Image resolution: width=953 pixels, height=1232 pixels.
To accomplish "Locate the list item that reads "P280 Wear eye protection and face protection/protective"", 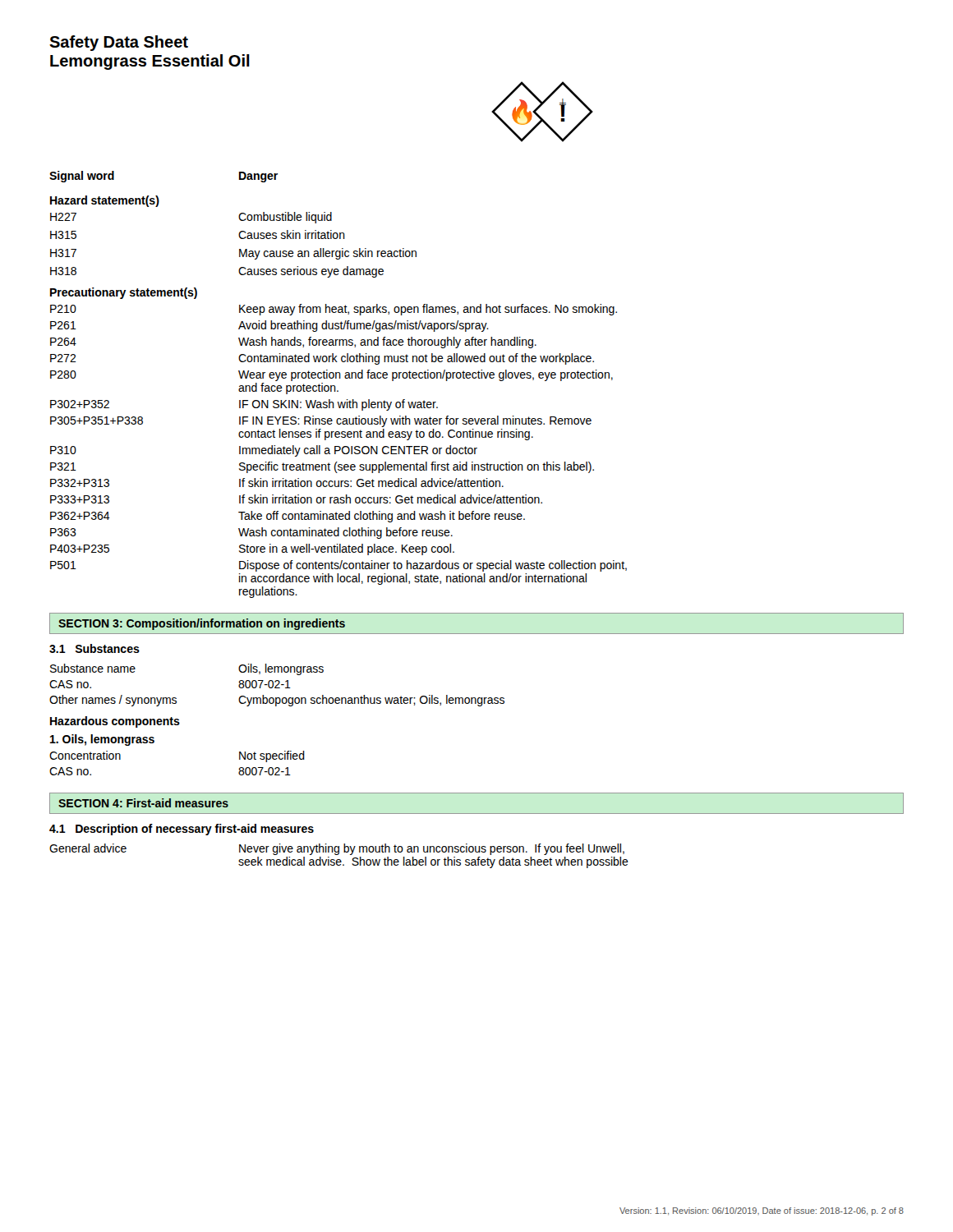I will click(x=476, y=381).
